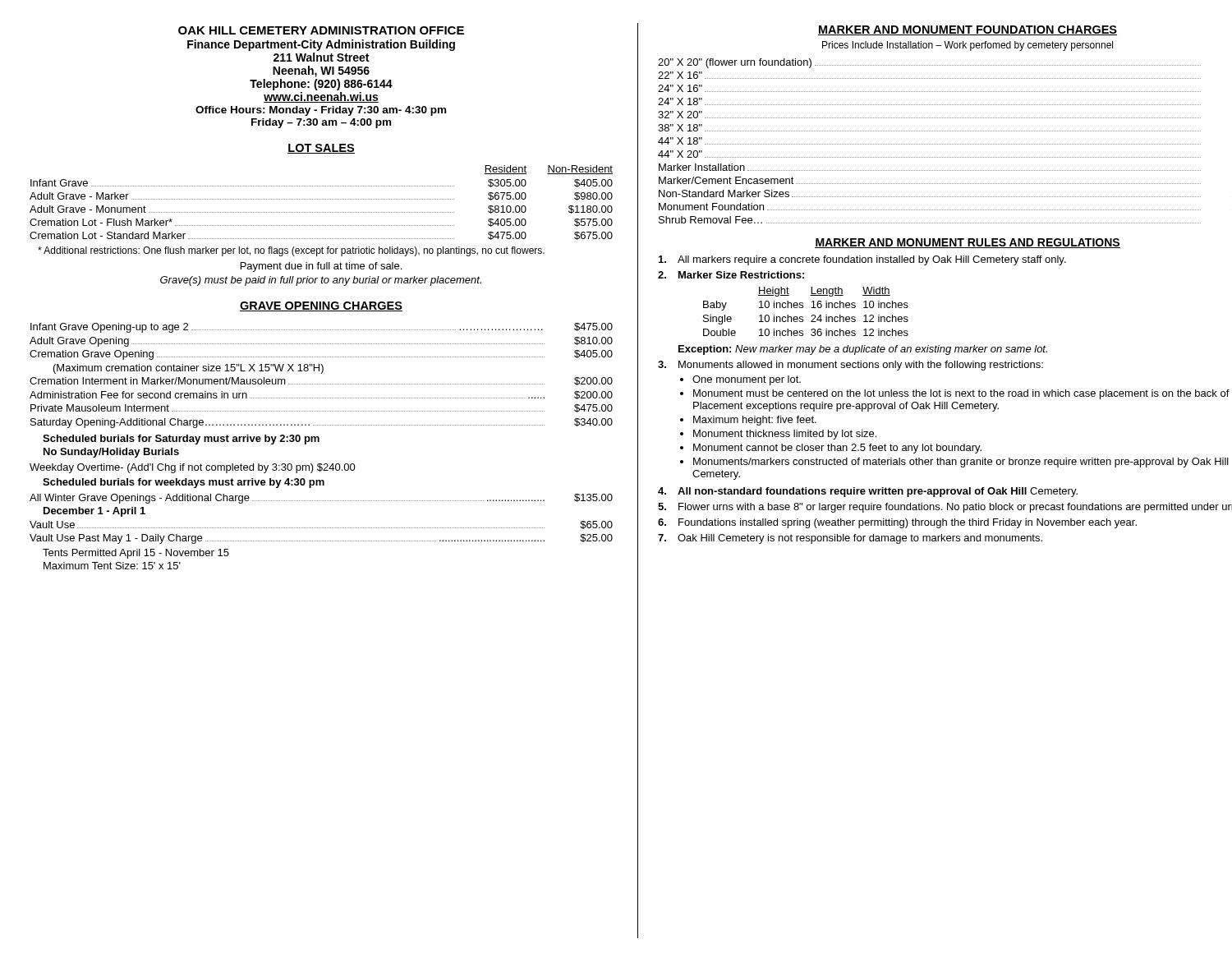The image size is (1232, 953).
Task: Find the region starting "Grave(s) must be paid in"
Action: tap(321, 280)
